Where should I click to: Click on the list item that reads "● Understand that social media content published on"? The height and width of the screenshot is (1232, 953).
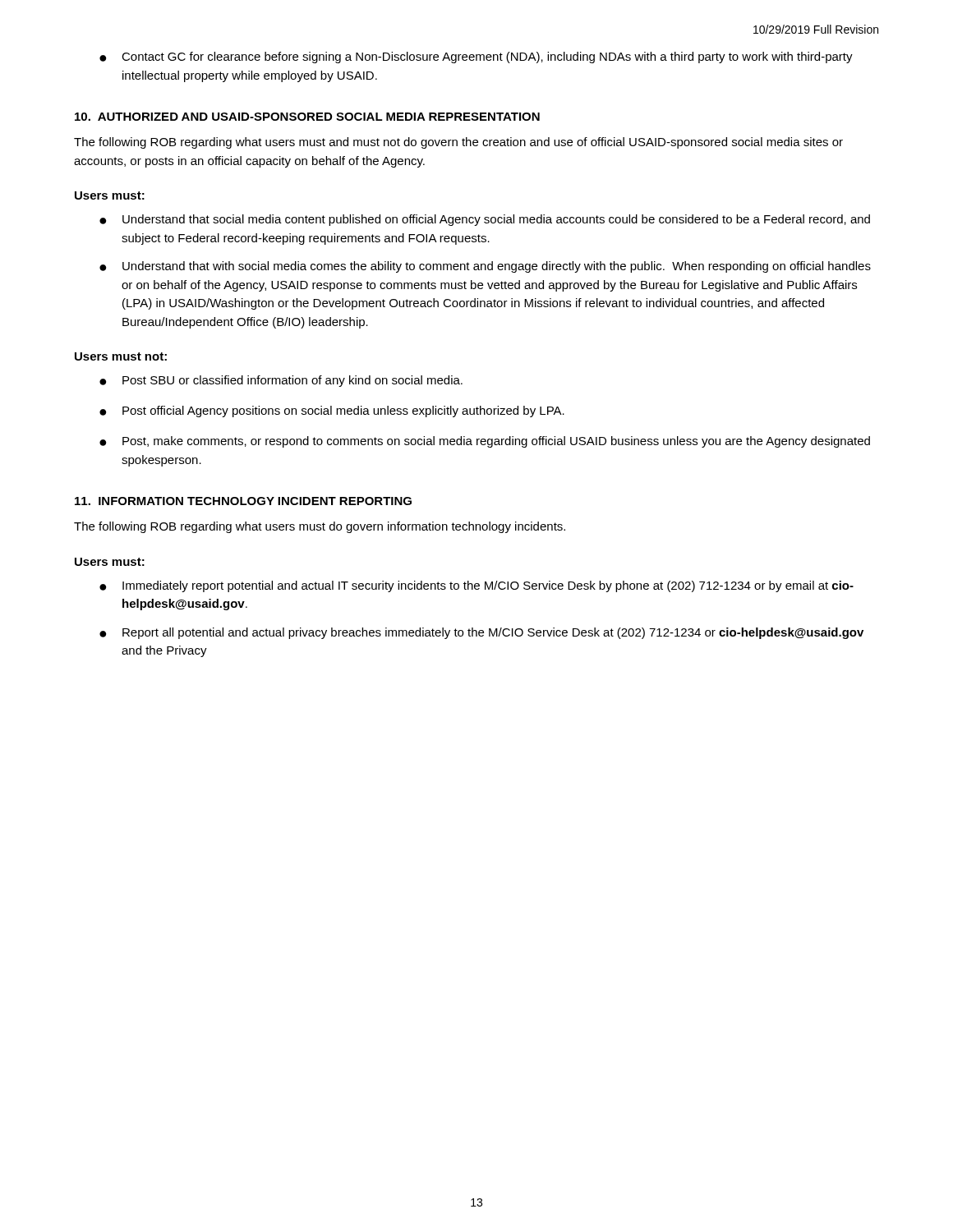489,229
